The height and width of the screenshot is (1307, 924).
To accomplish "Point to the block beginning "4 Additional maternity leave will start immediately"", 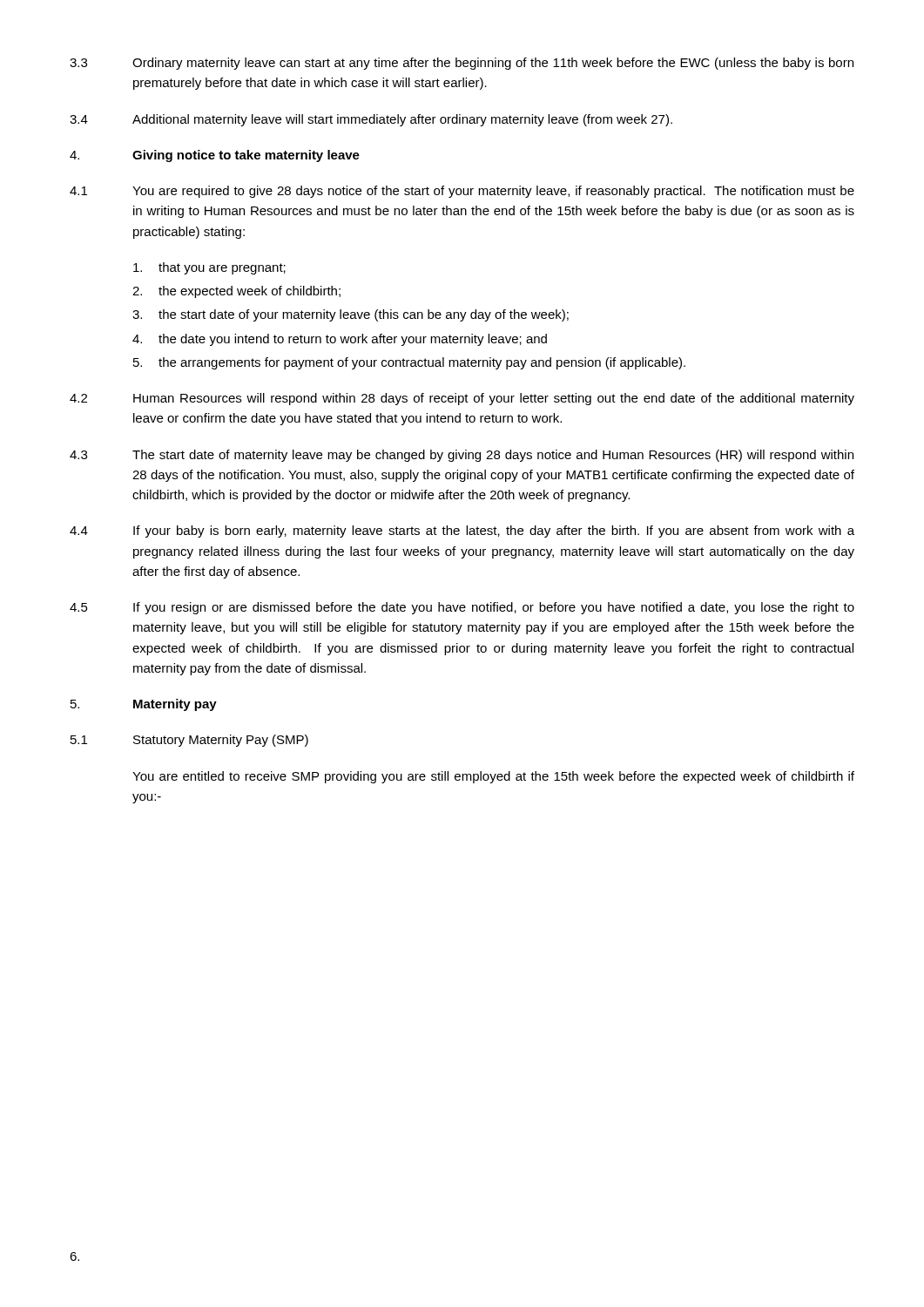I will point(462,119).
